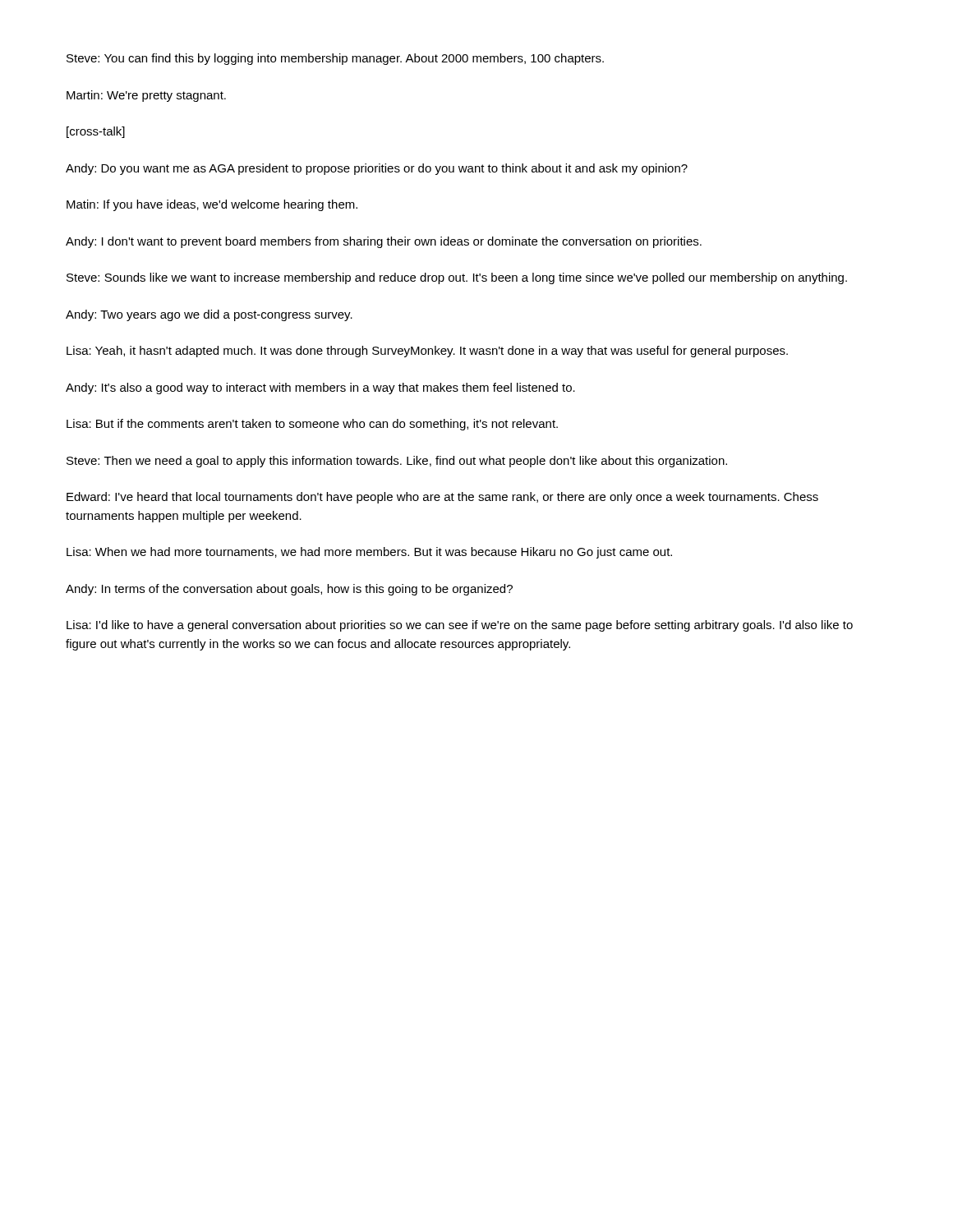Select the text block starting "Andy: Two years ago we did"

pyautogui.click(x=209, y=314)
